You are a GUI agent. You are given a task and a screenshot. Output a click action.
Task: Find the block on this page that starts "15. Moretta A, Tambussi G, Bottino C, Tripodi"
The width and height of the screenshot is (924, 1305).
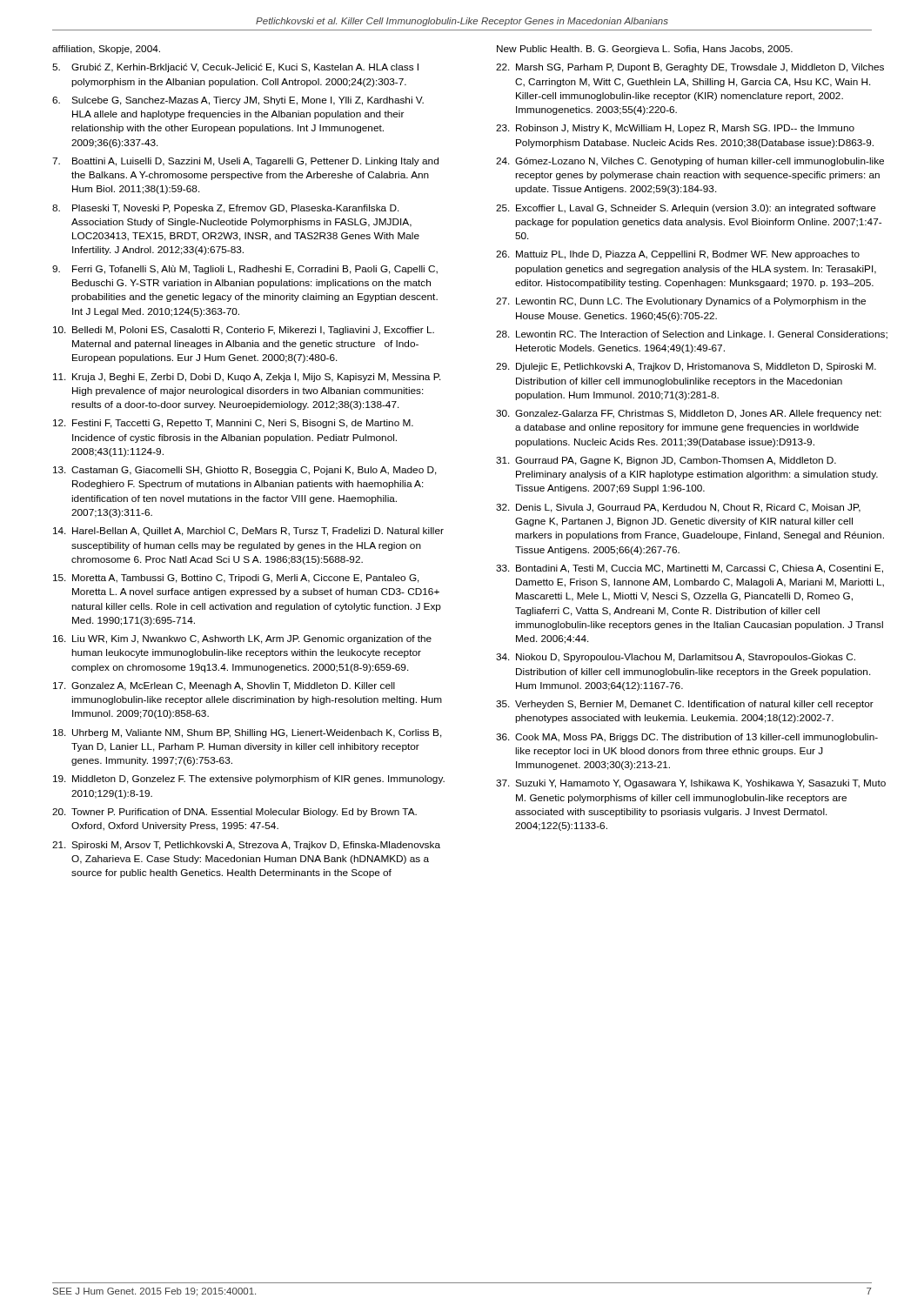coord(249,599)
